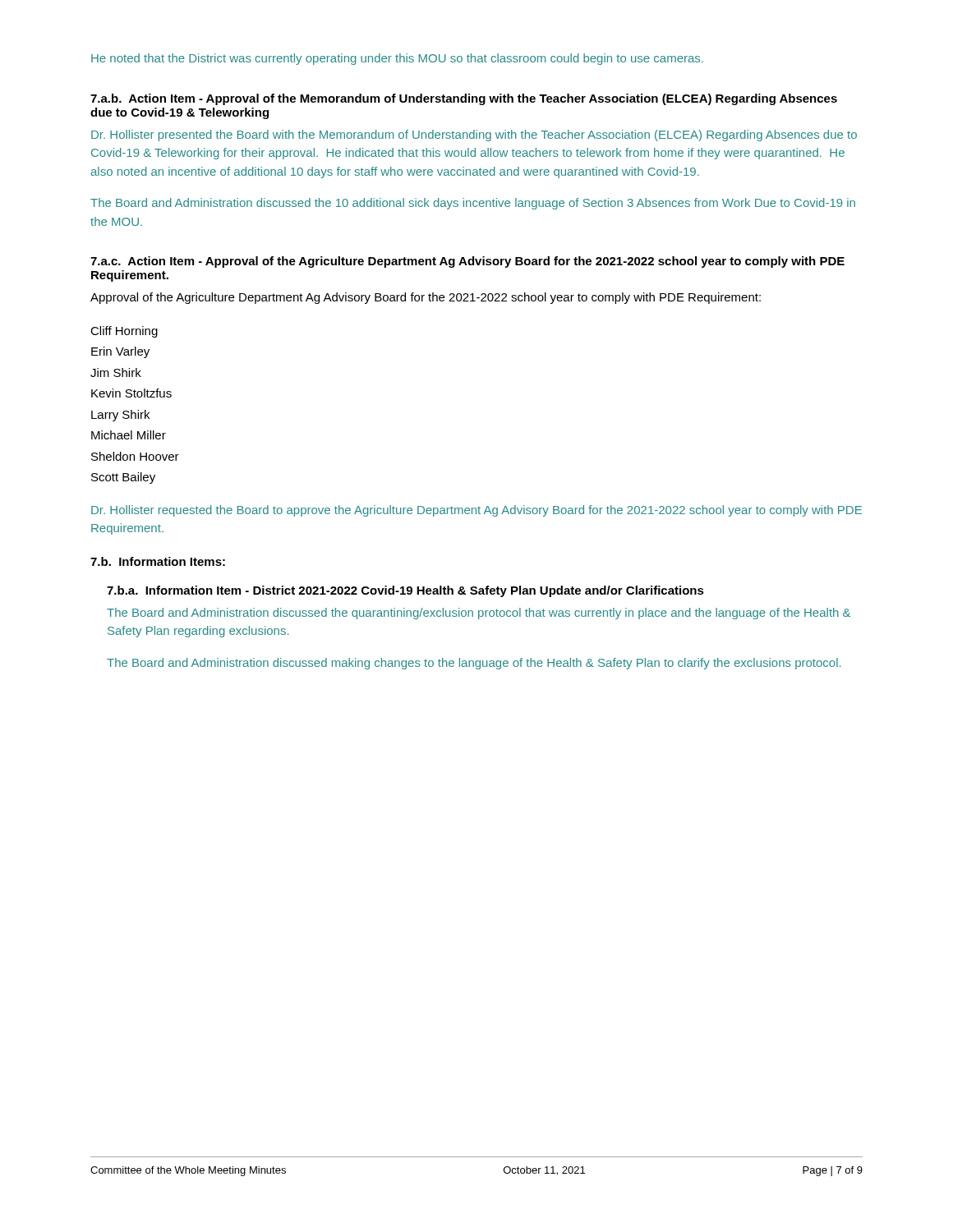The image size is (953, 1232).
Task: Click on the element starting "The Board and Administration discussed the quarantining/exclusion"
Action: (x=479, y=621)
